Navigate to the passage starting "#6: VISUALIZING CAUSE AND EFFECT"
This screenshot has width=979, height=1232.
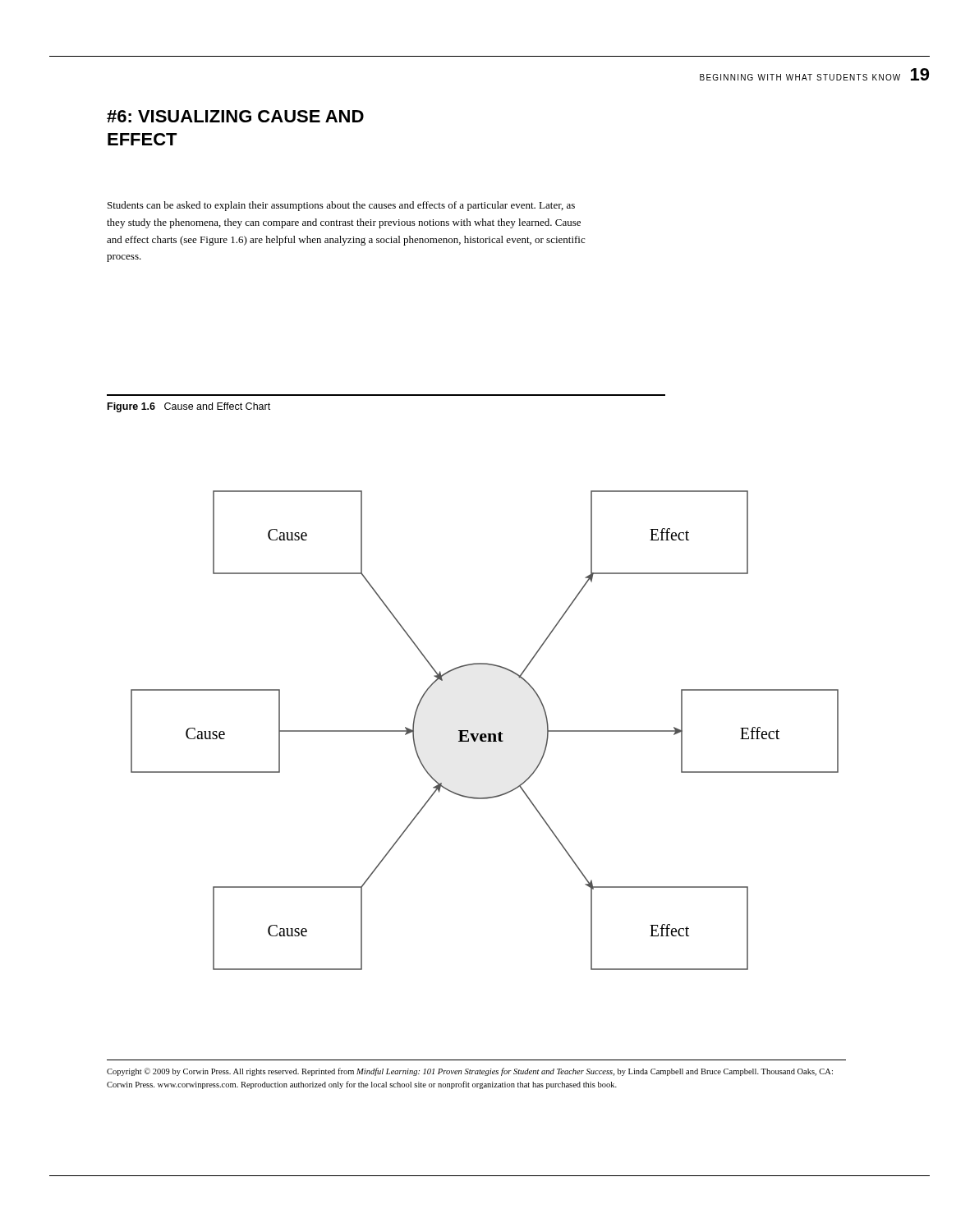pyautogui.click(x=235, y=128)
